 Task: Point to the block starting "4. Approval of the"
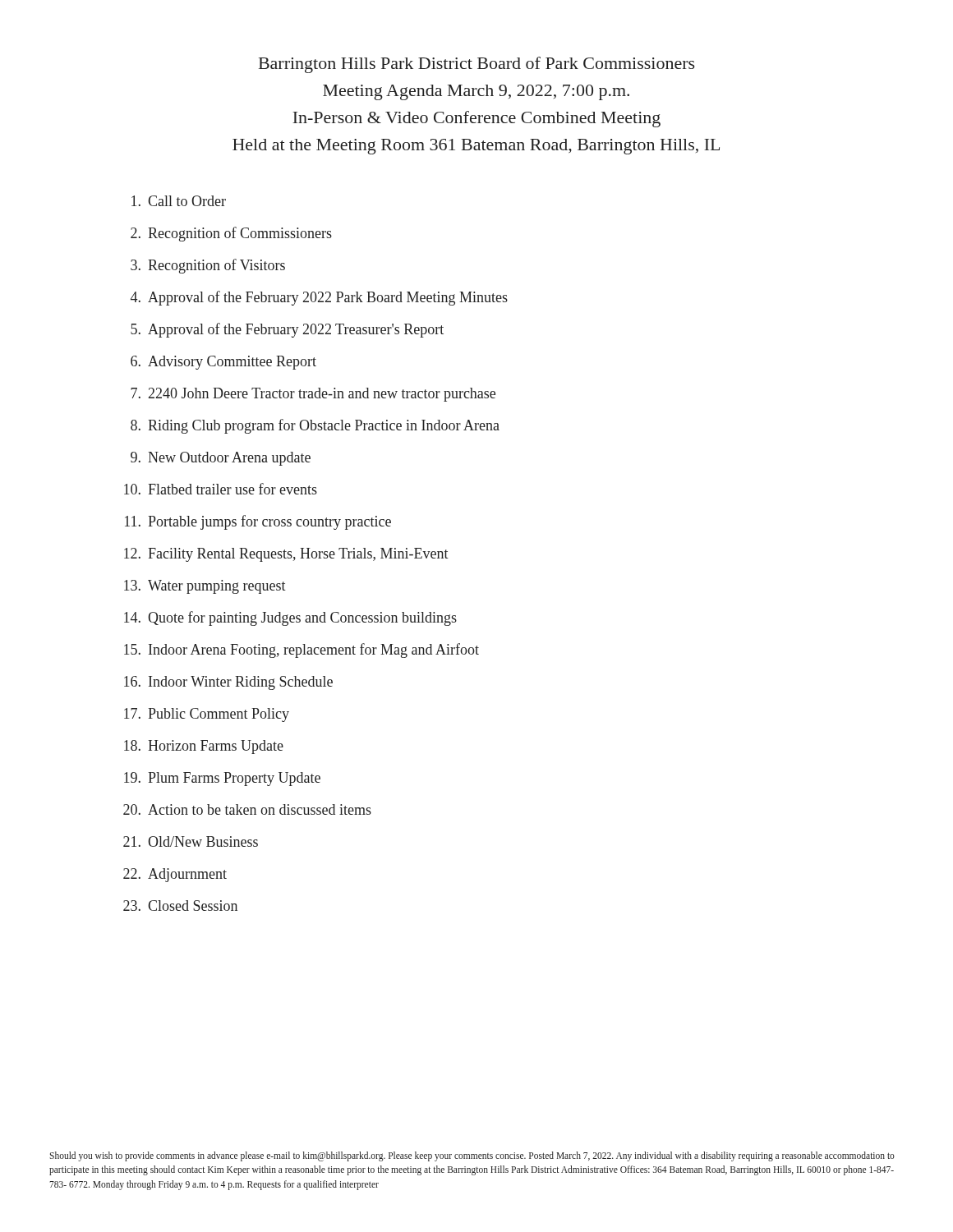476,298
